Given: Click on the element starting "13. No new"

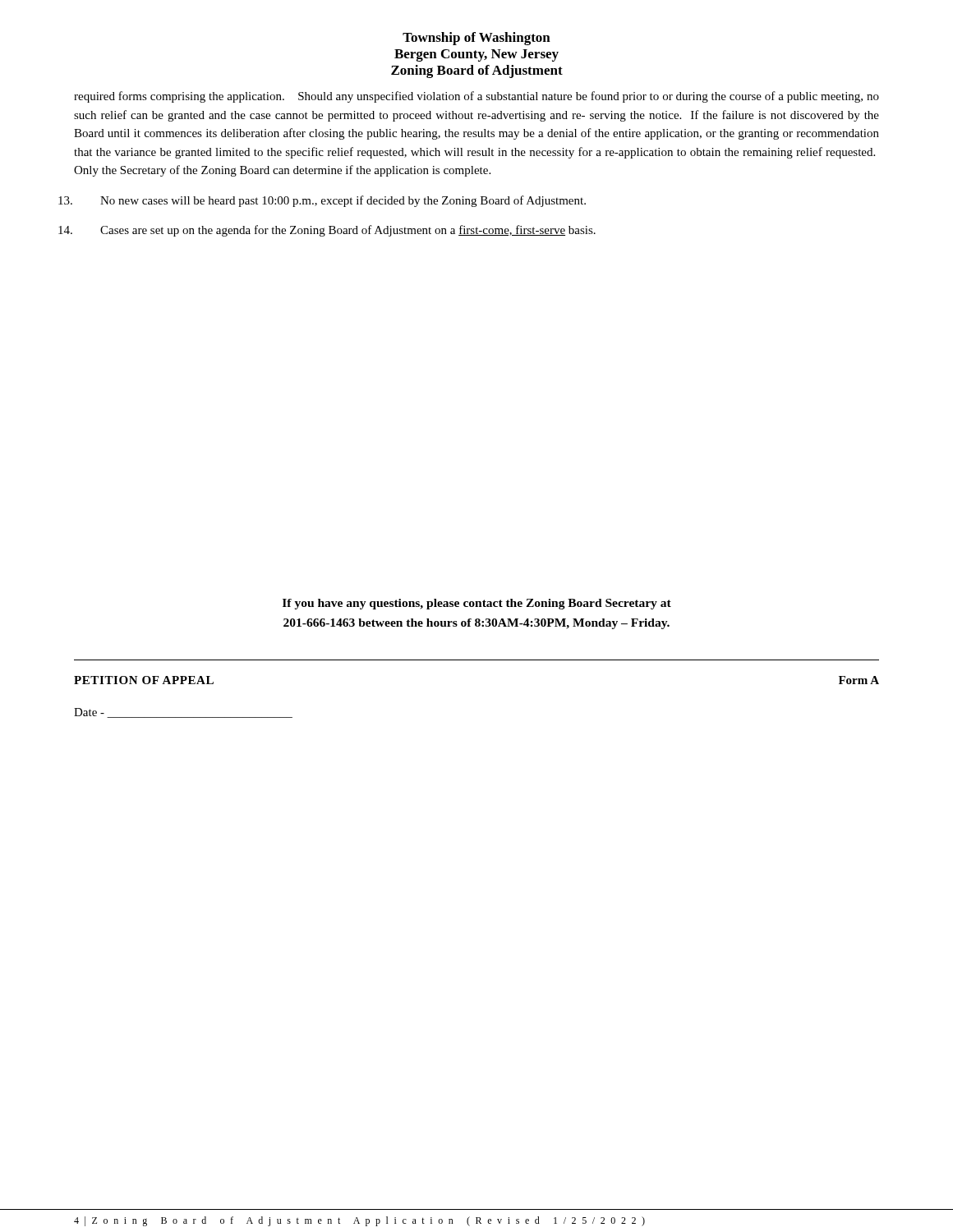Looking at the screenshot, I should pos(476,200).
